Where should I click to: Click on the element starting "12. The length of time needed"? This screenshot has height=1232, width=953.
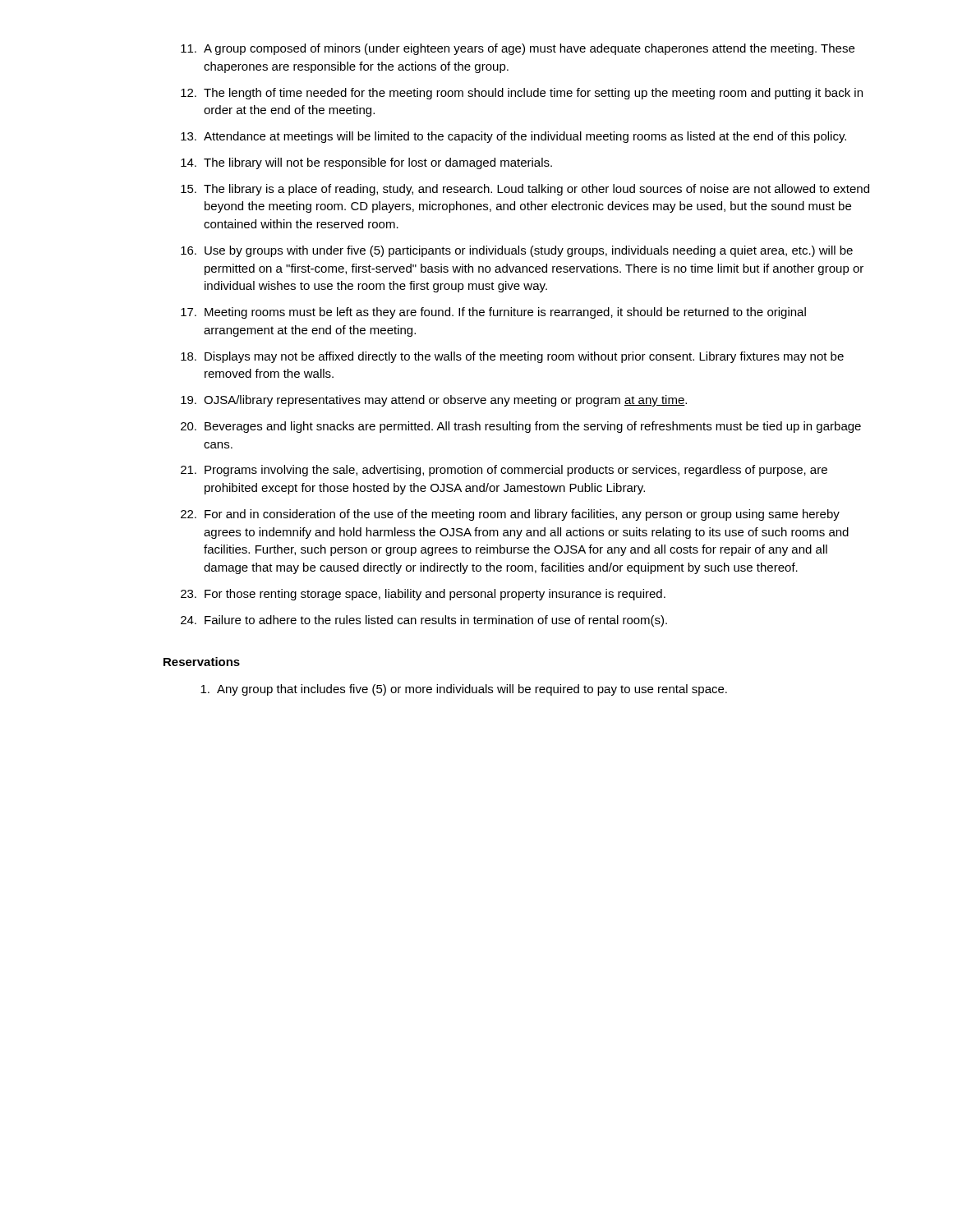point(517,101)
